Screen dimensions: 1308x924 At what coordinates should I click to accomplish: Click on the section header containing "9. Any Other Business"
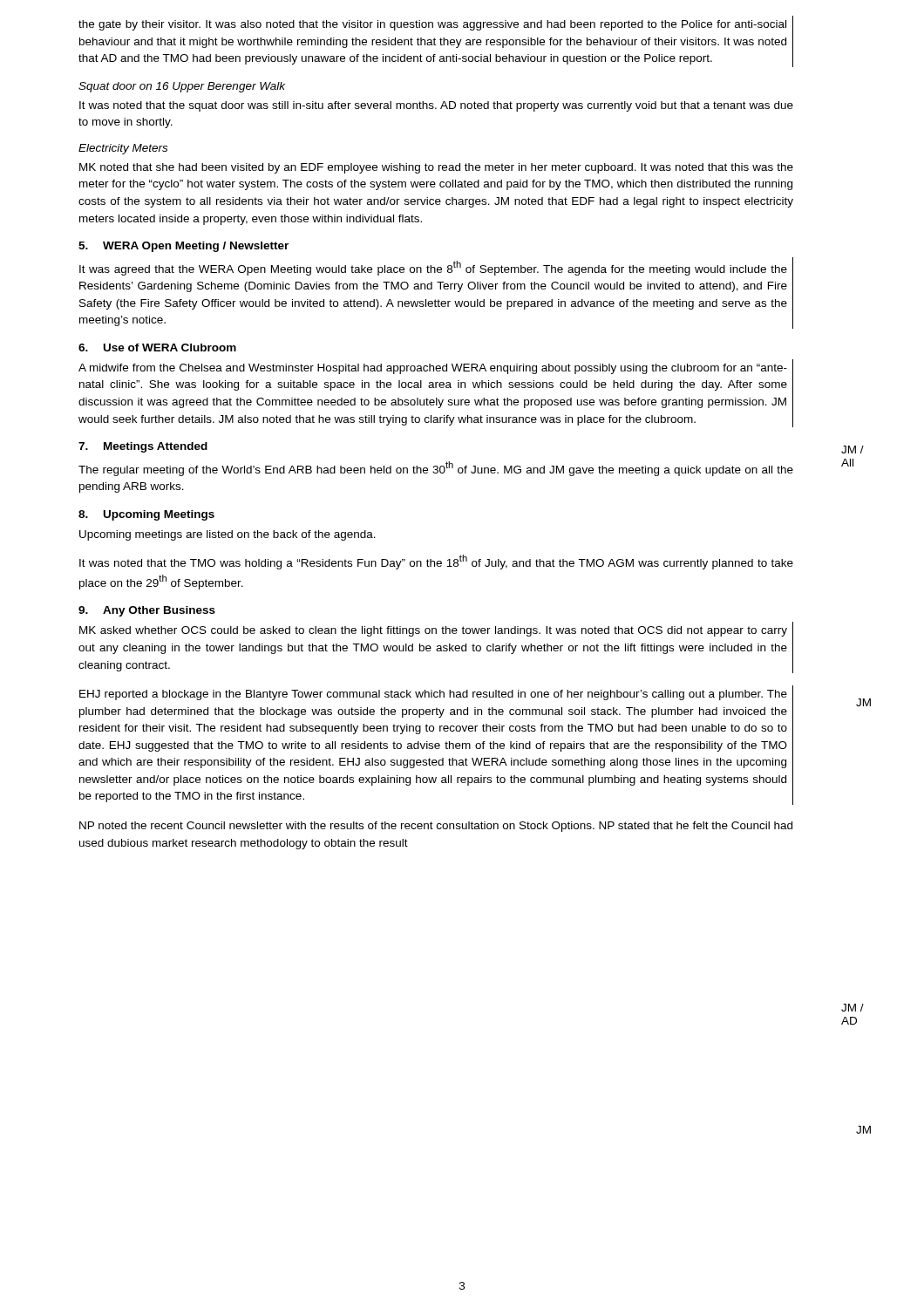pyautogui.click(x=147, y=610)
